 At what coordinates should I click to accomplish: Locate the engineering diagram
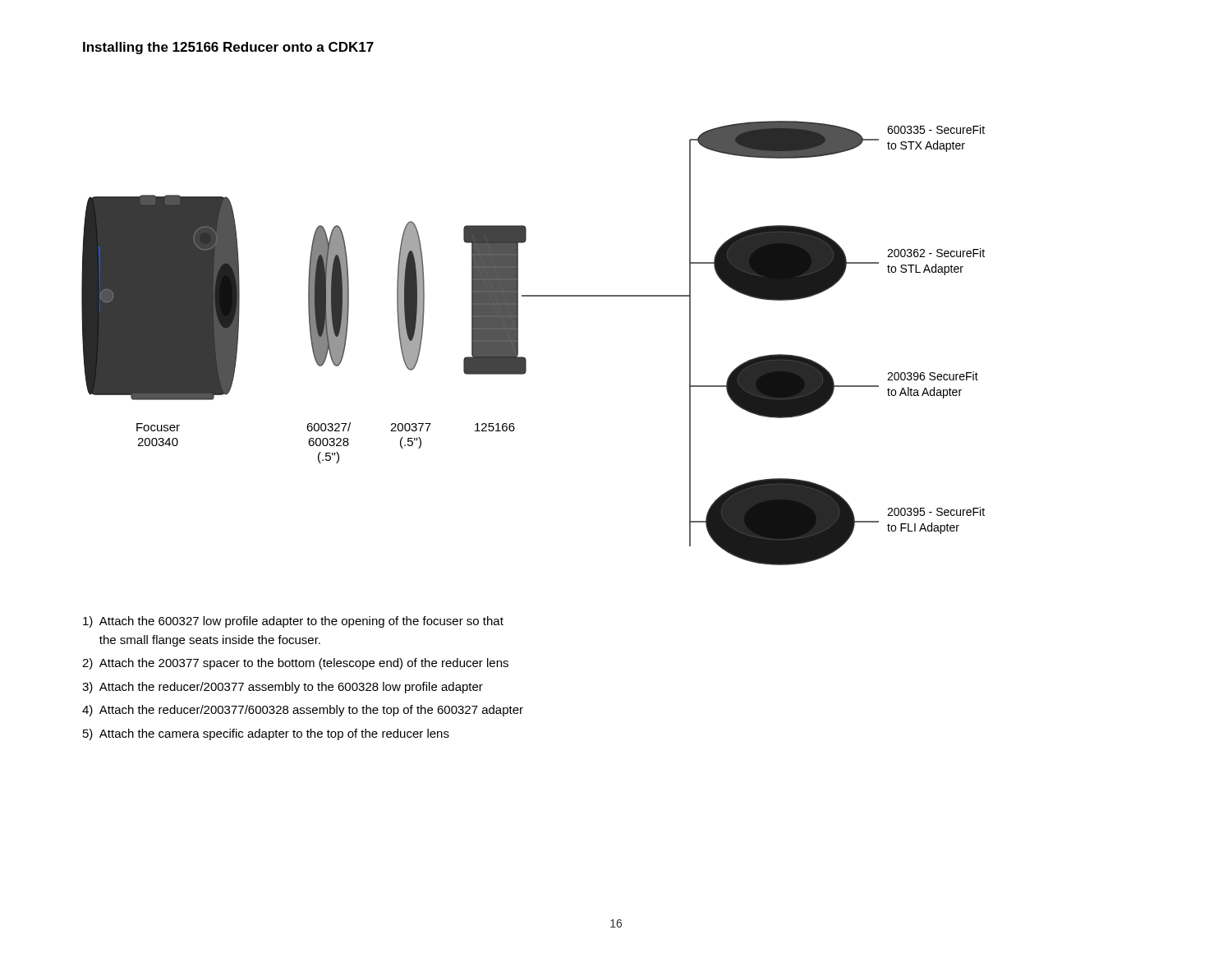click(x=616, y=345)
